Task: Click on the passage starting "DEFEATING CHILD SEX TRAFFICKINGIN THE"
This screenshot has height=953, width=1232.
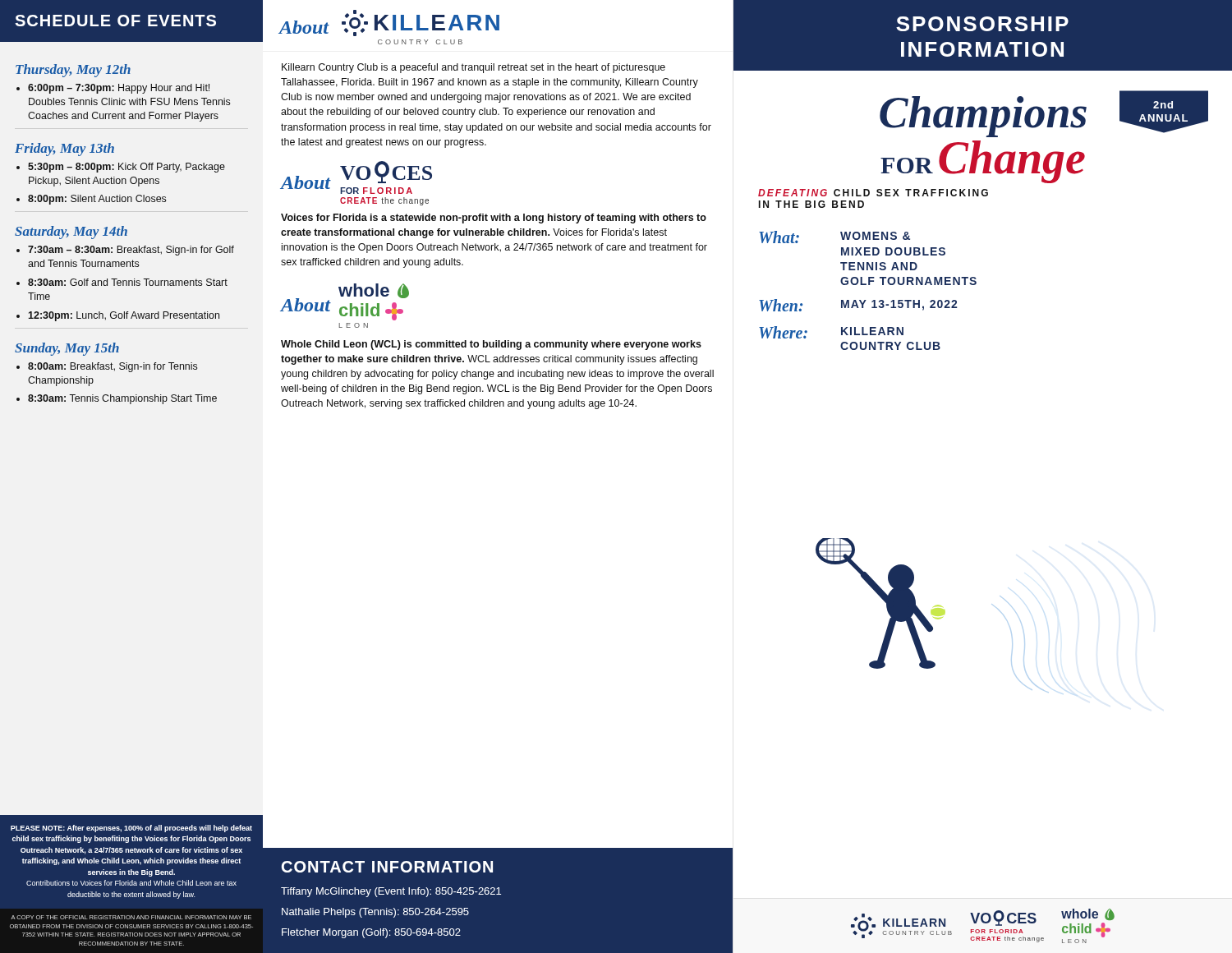Action: 874,199
